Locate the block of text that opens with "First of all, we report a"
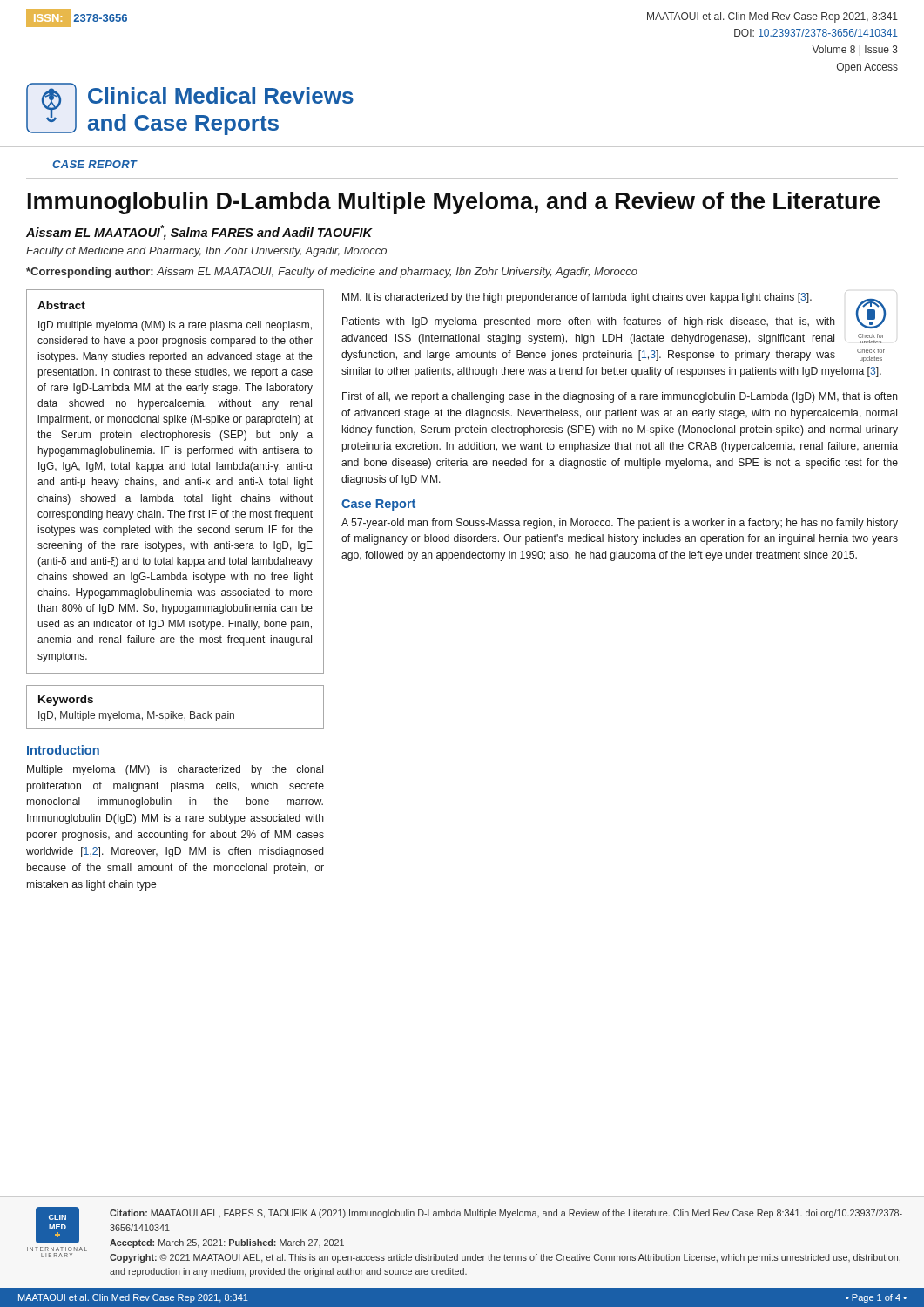 (x=620, y=438)
